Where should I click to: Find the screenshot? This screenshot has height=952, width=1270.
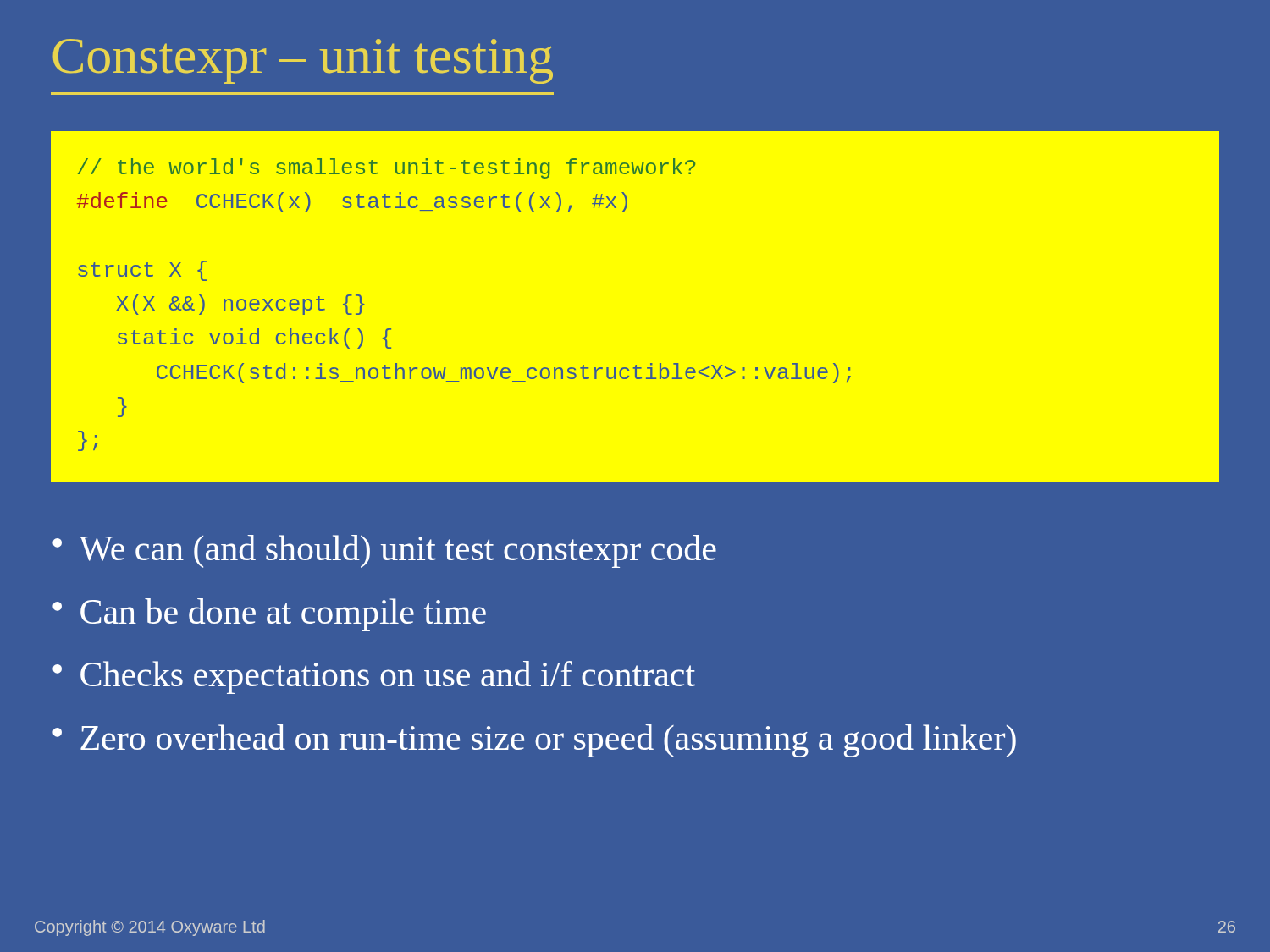tap(635, 307)
